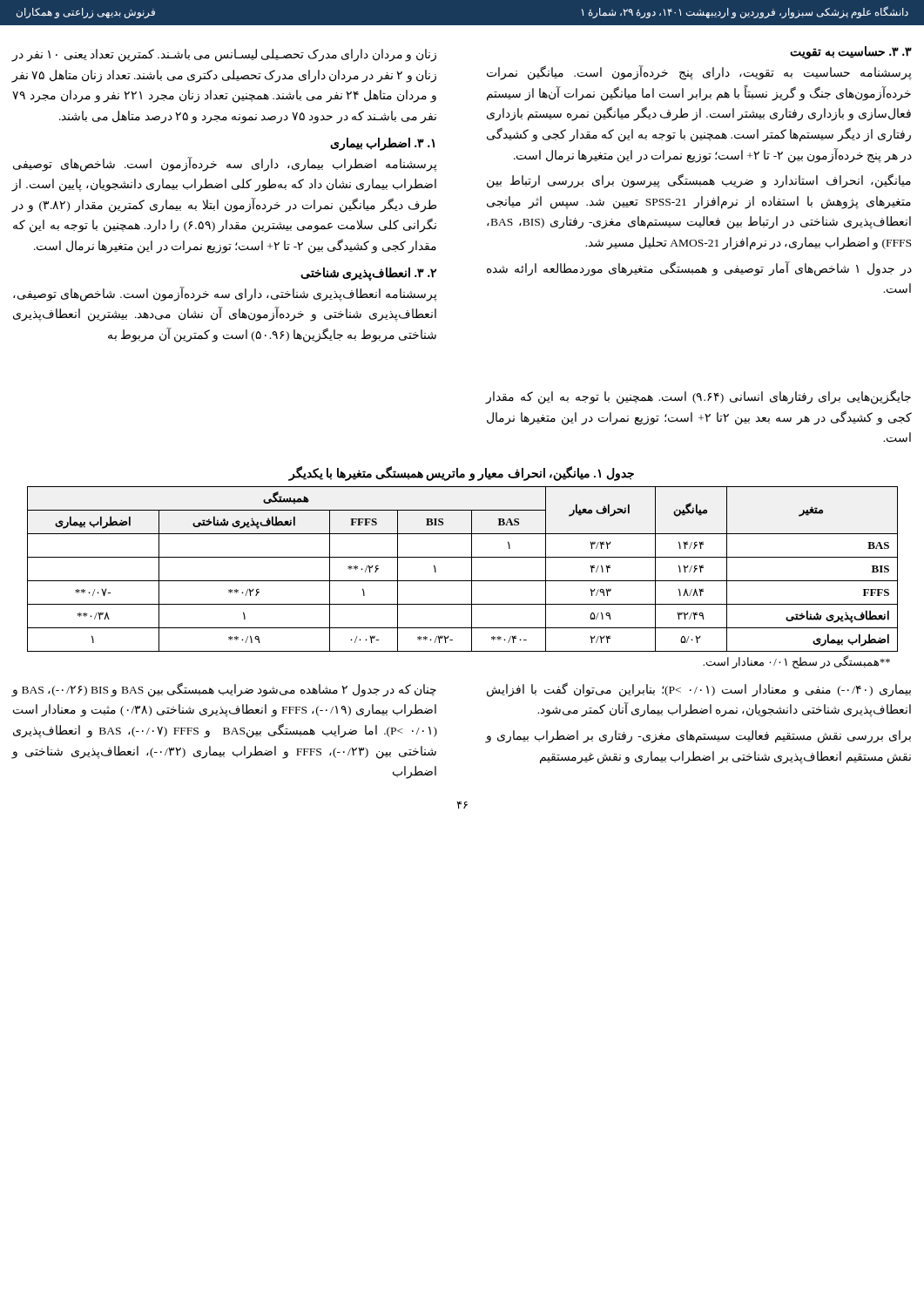Click the passage that begins "برای بررسی نقش مستقیم"
Image resolution: width=924 pixels, height=1307 pixels.
[x=699, y=746]
